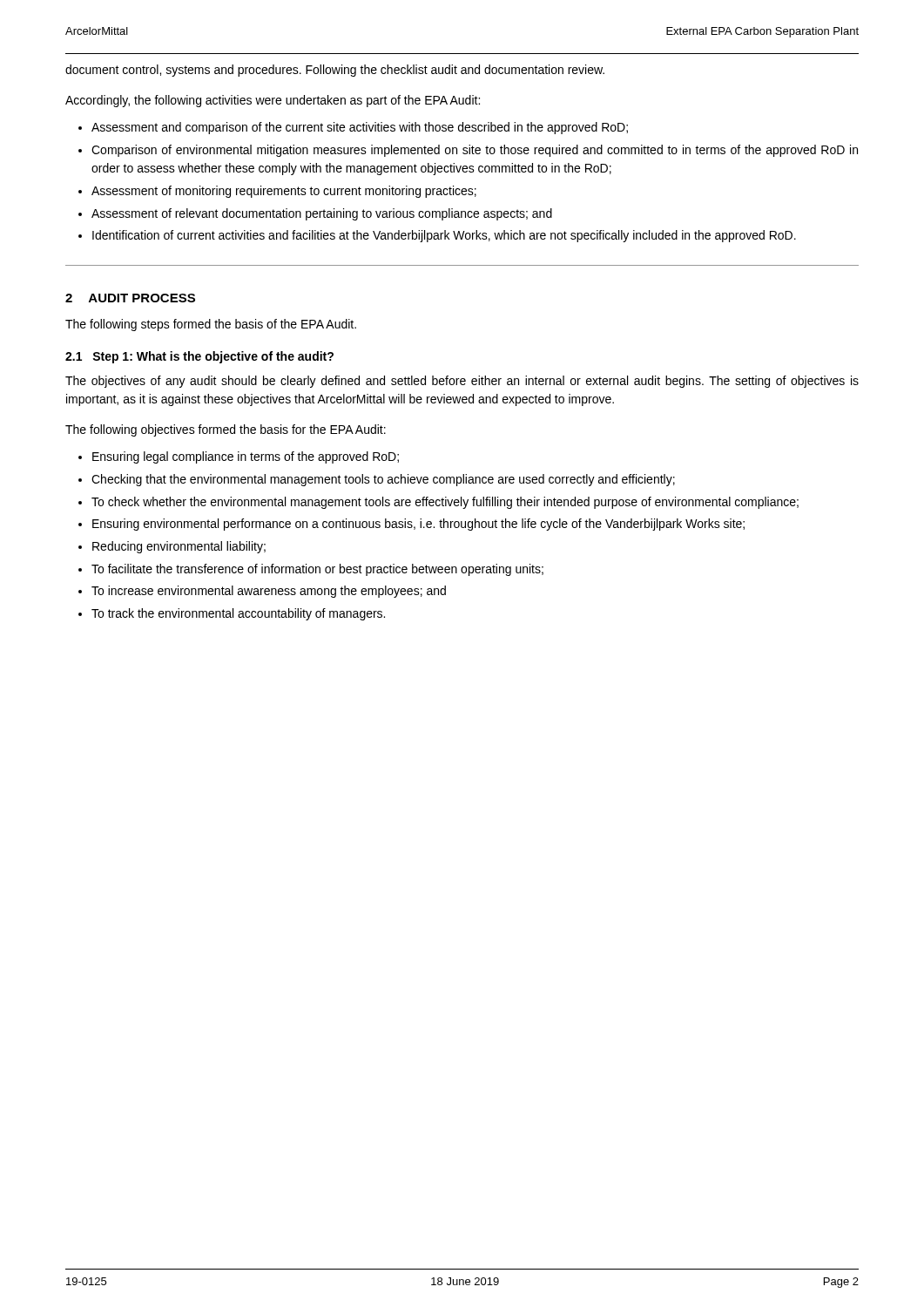Screen dimensions: 1307x924
Task: Find the text block starting "2AUDIT PROCESS"
Action: coord(131,298)
